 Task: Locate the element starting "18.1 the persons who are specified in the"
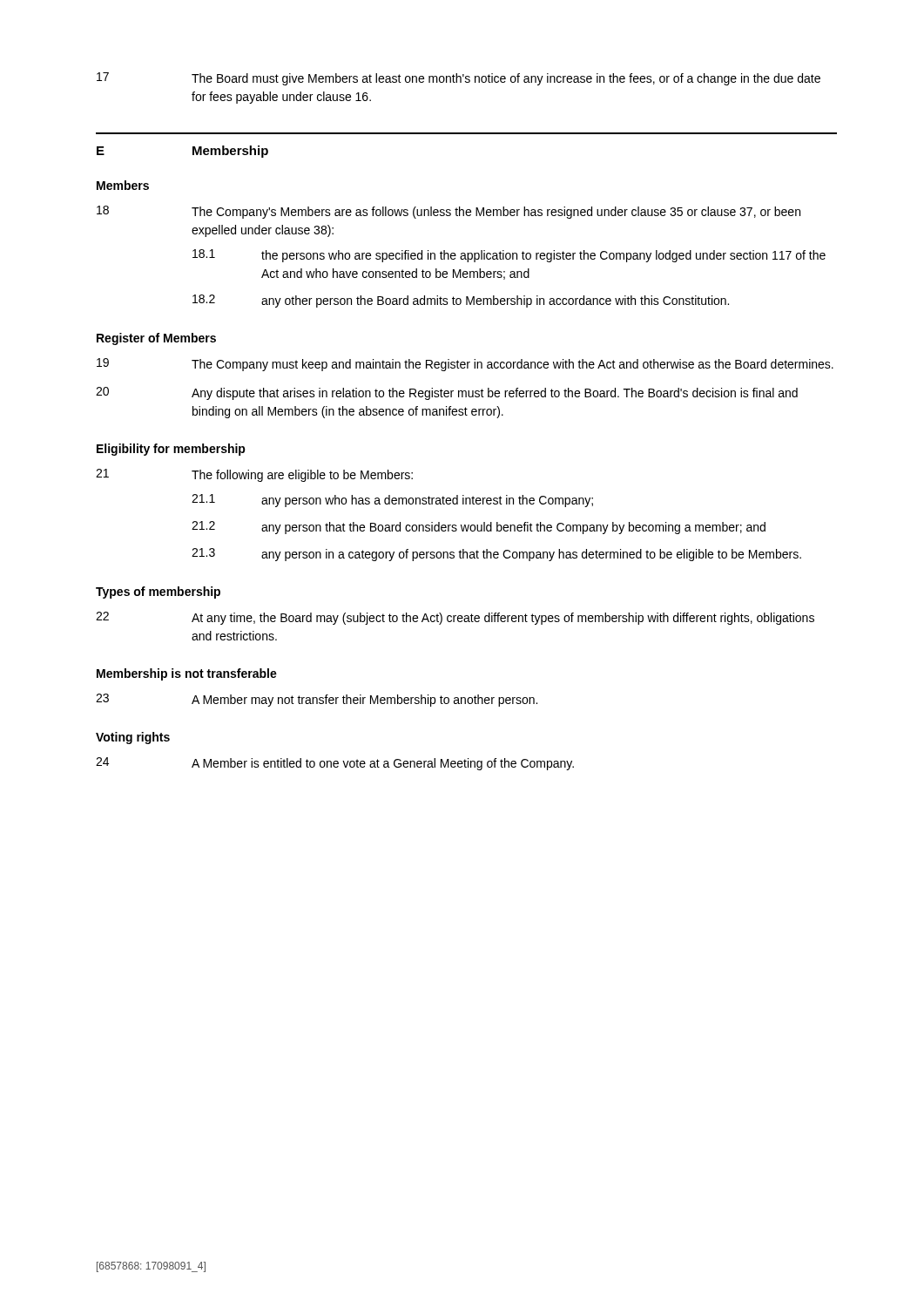pos(514,265)
